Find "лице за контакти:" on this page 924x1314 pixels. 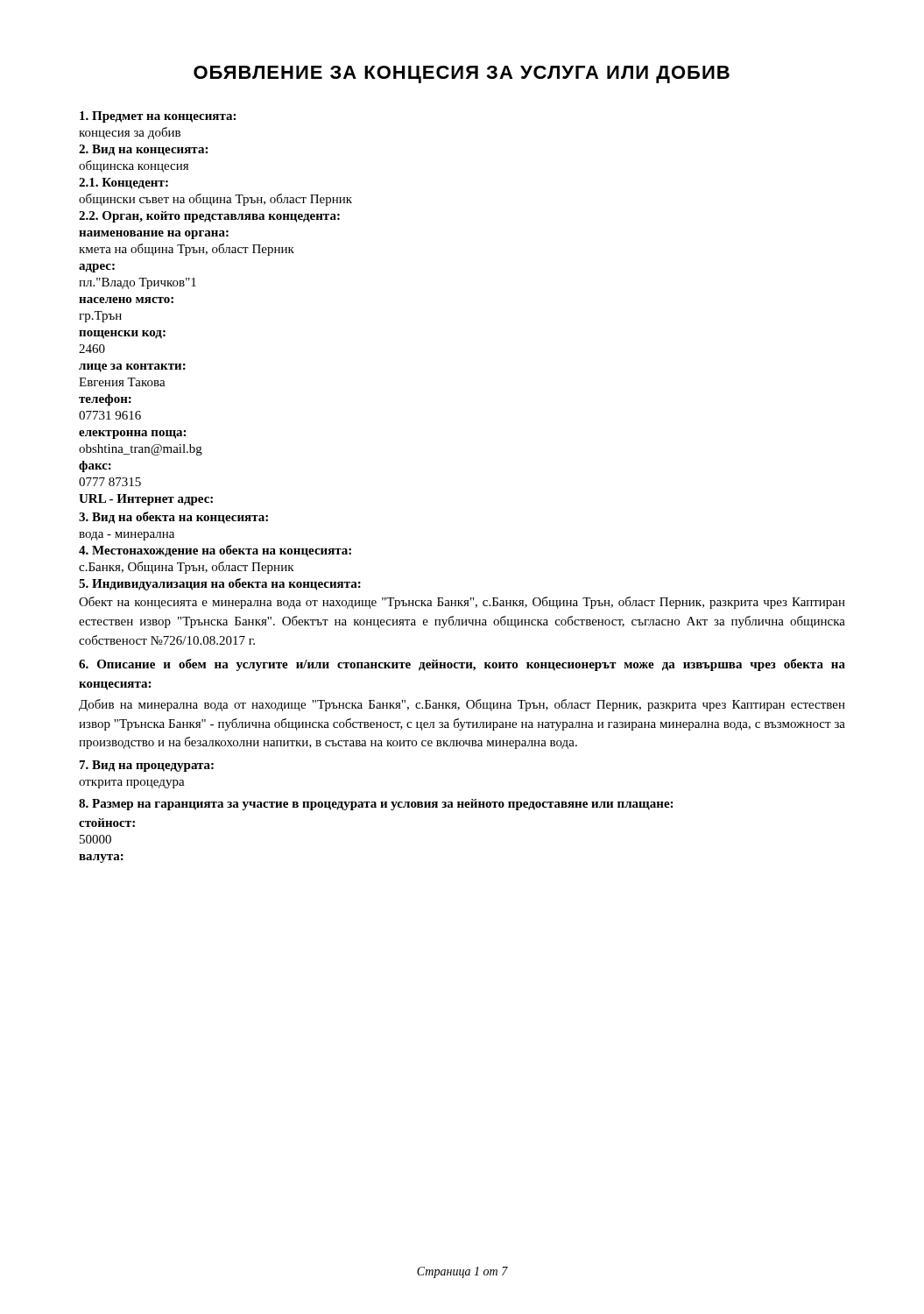[133, 365]
